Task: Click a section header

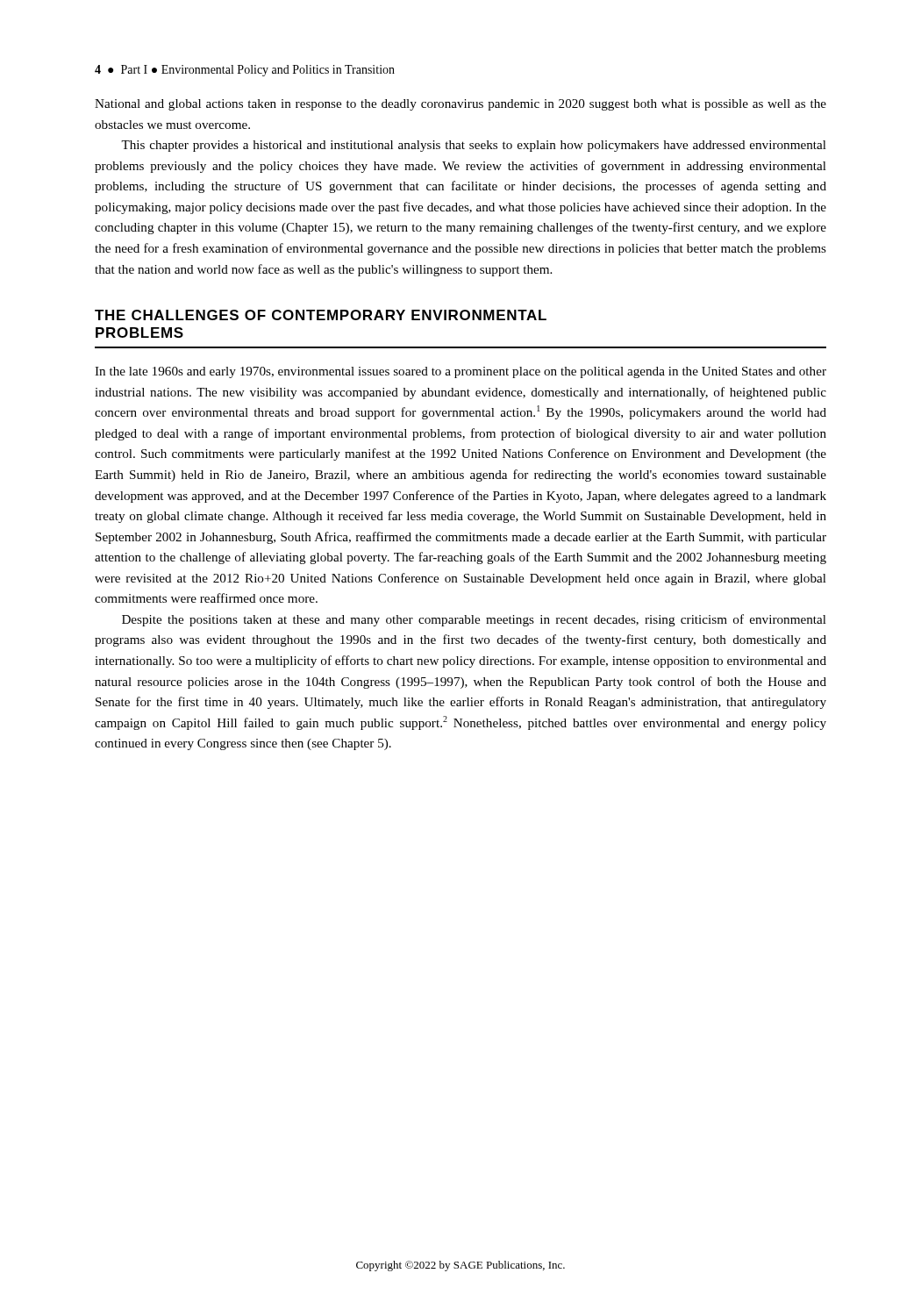Action: (460, 325)
